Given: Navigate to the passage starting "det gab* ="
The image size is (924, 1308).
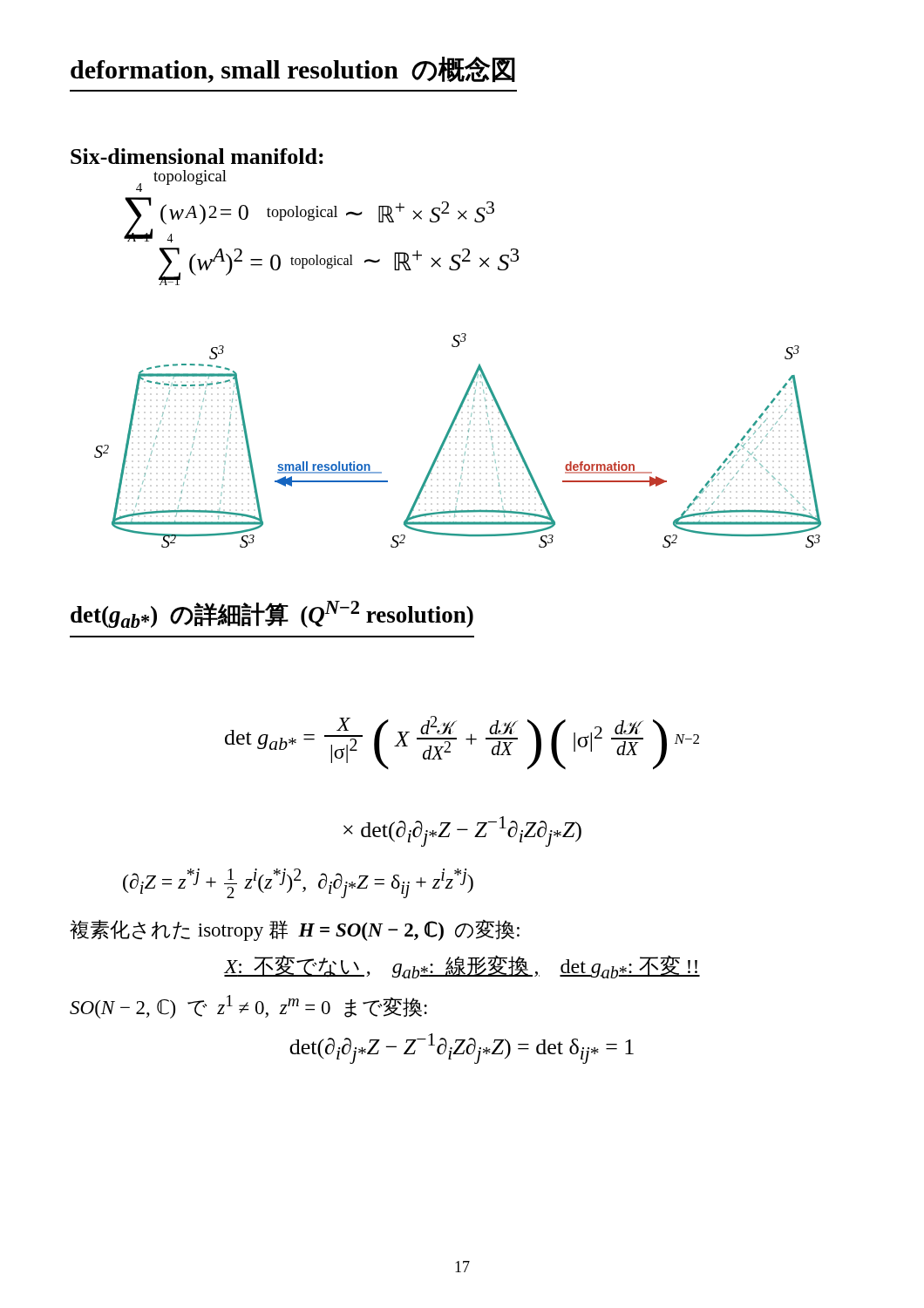Looking at the screenshot, I should tap(462, 768).
